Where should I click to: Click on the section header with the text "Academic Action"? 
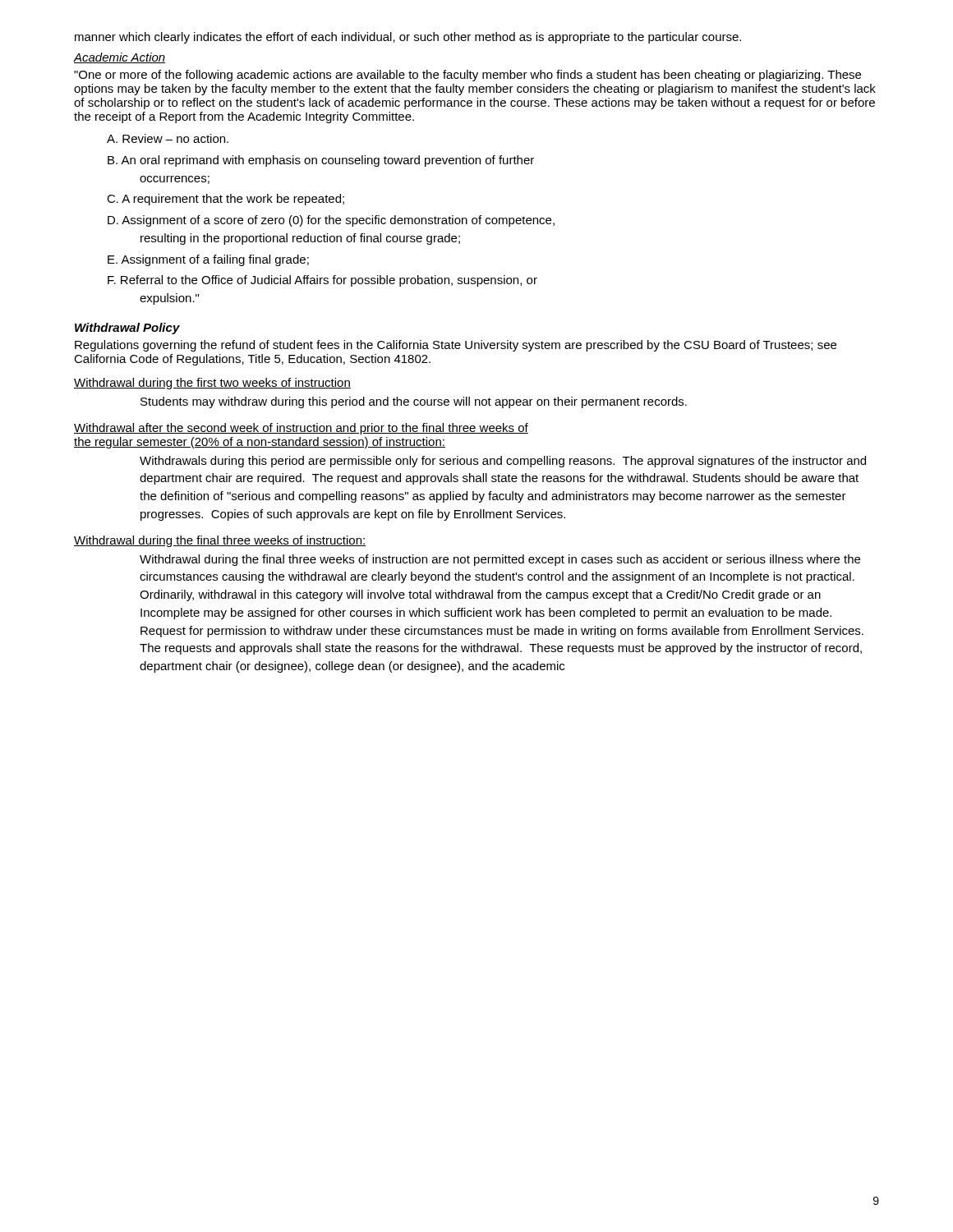point(120,57)
